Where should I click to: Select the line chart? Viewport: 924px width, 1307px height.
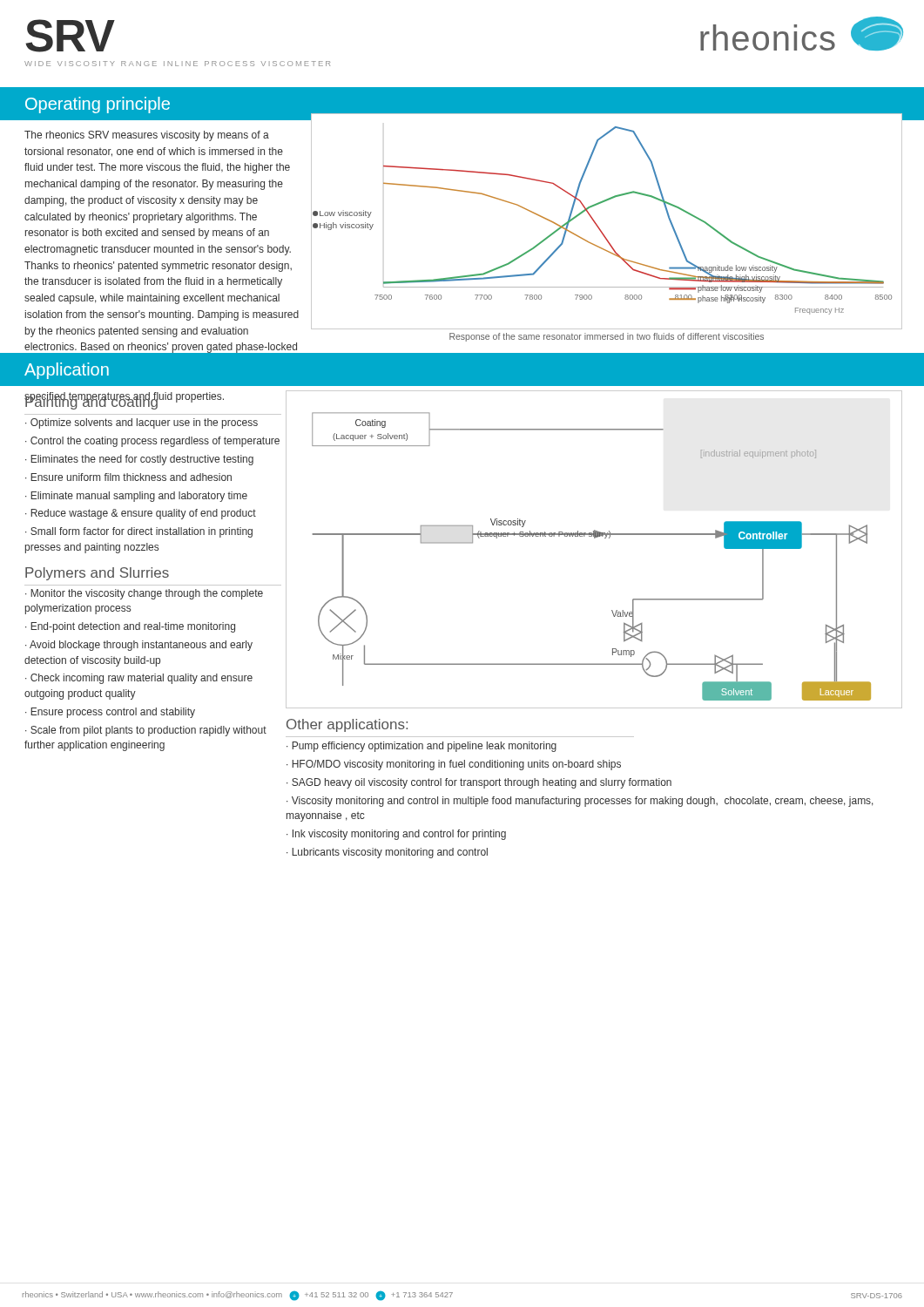pos(607,221)
